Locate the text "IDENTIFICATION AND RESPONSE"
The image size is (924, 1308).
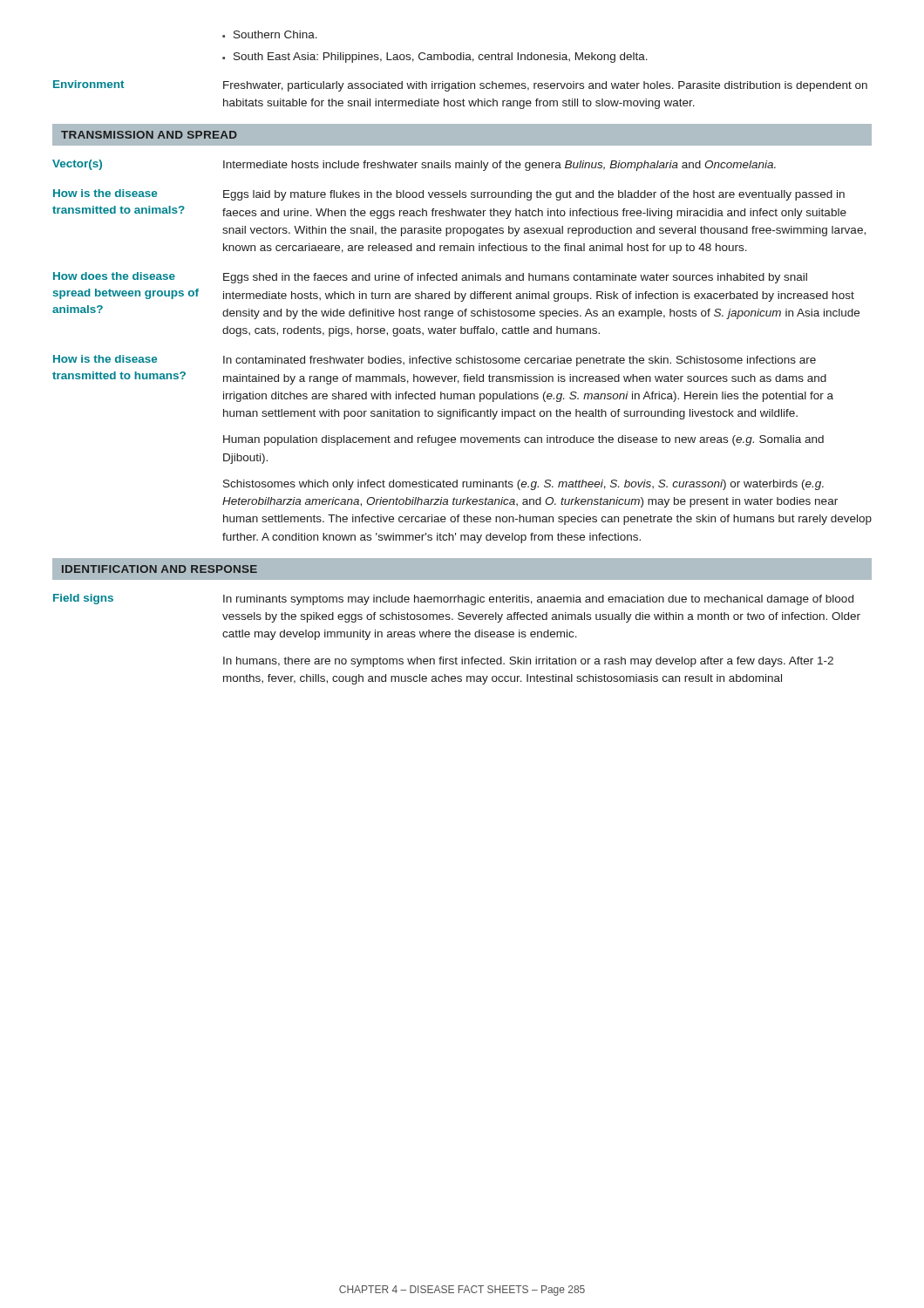coord(462,569)
